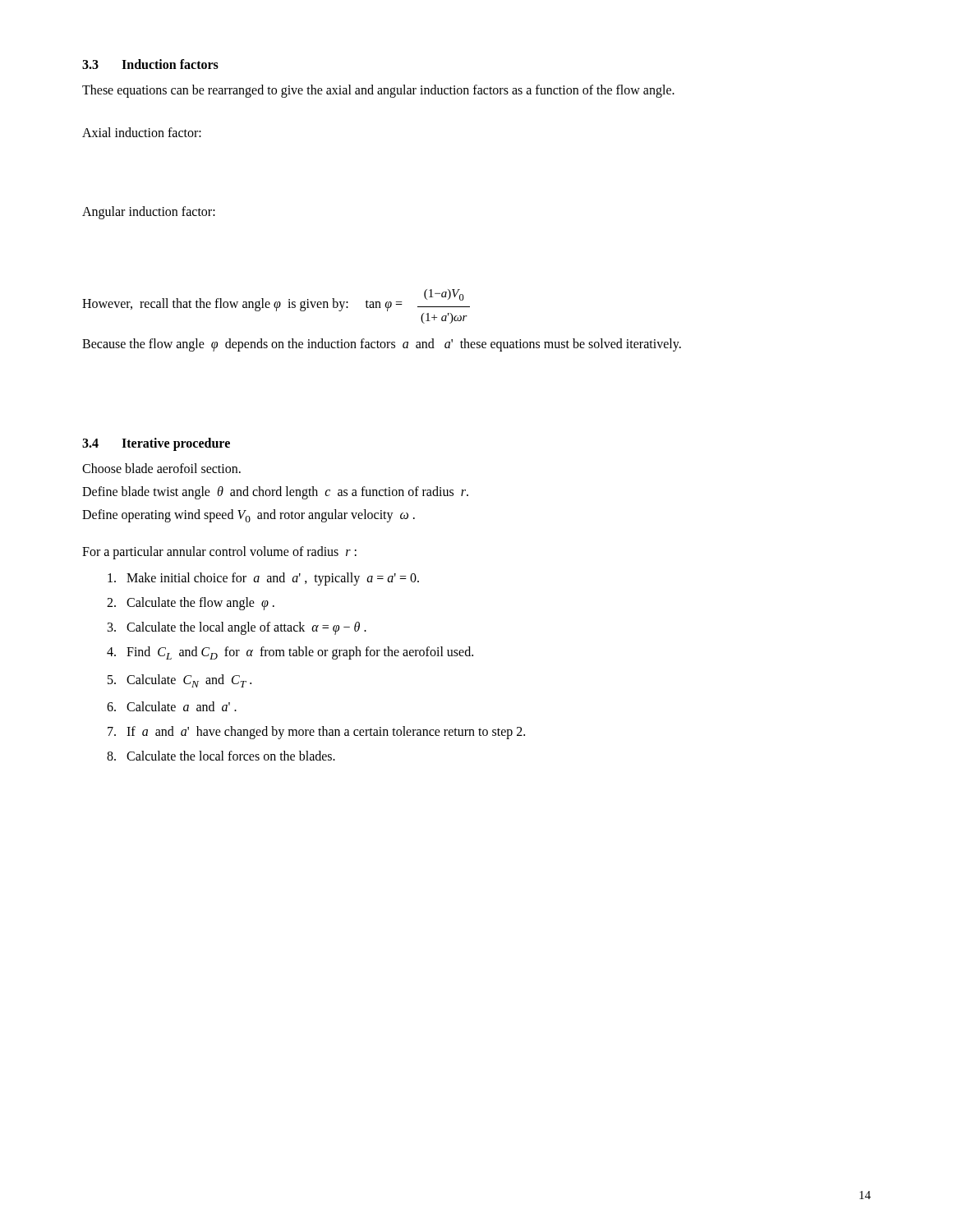Point to the text starting "Axial induction factor:"

click(142, 132)
